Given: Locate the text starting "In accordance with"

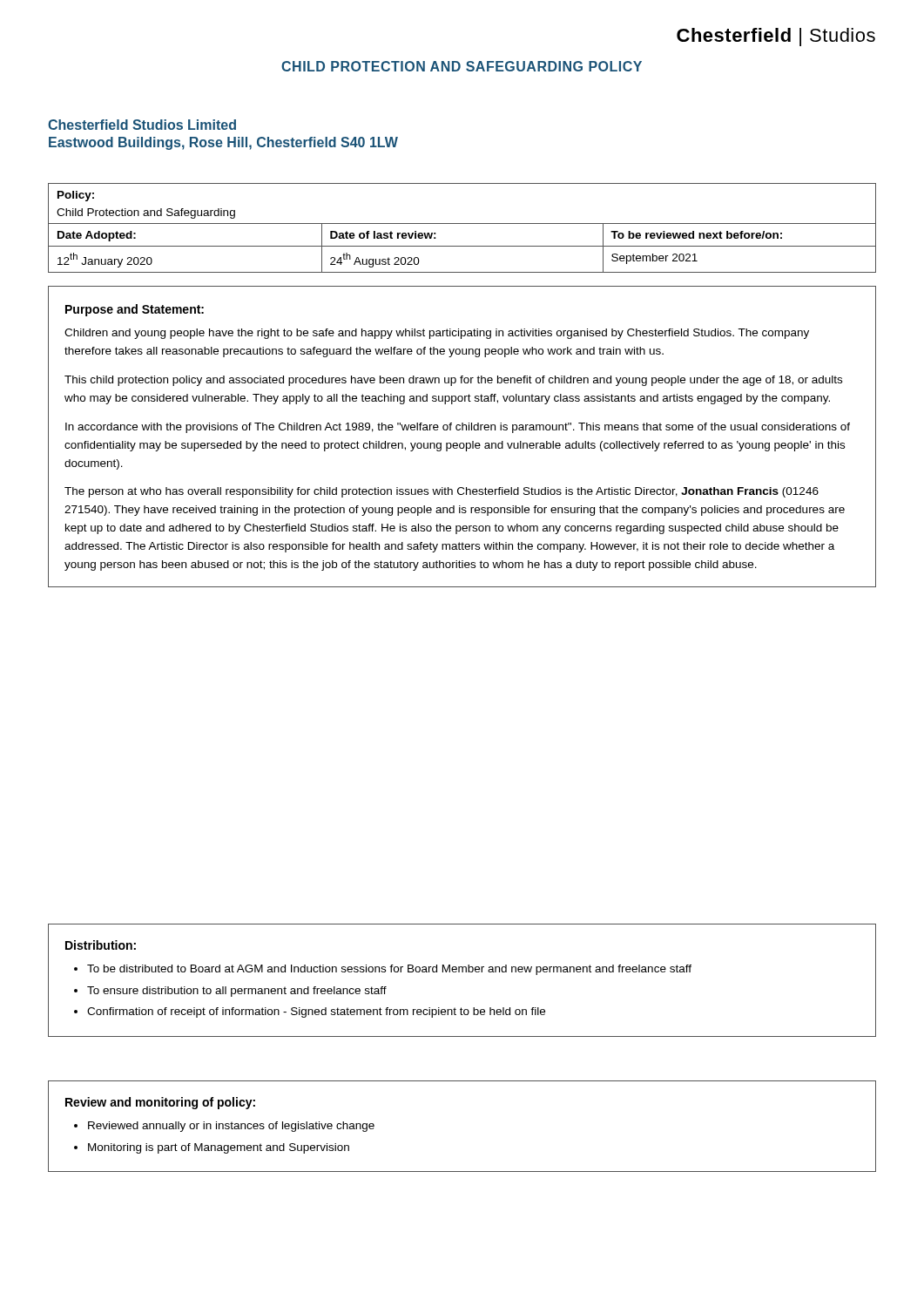Looking at the screenshot, I should pos(457,444).
